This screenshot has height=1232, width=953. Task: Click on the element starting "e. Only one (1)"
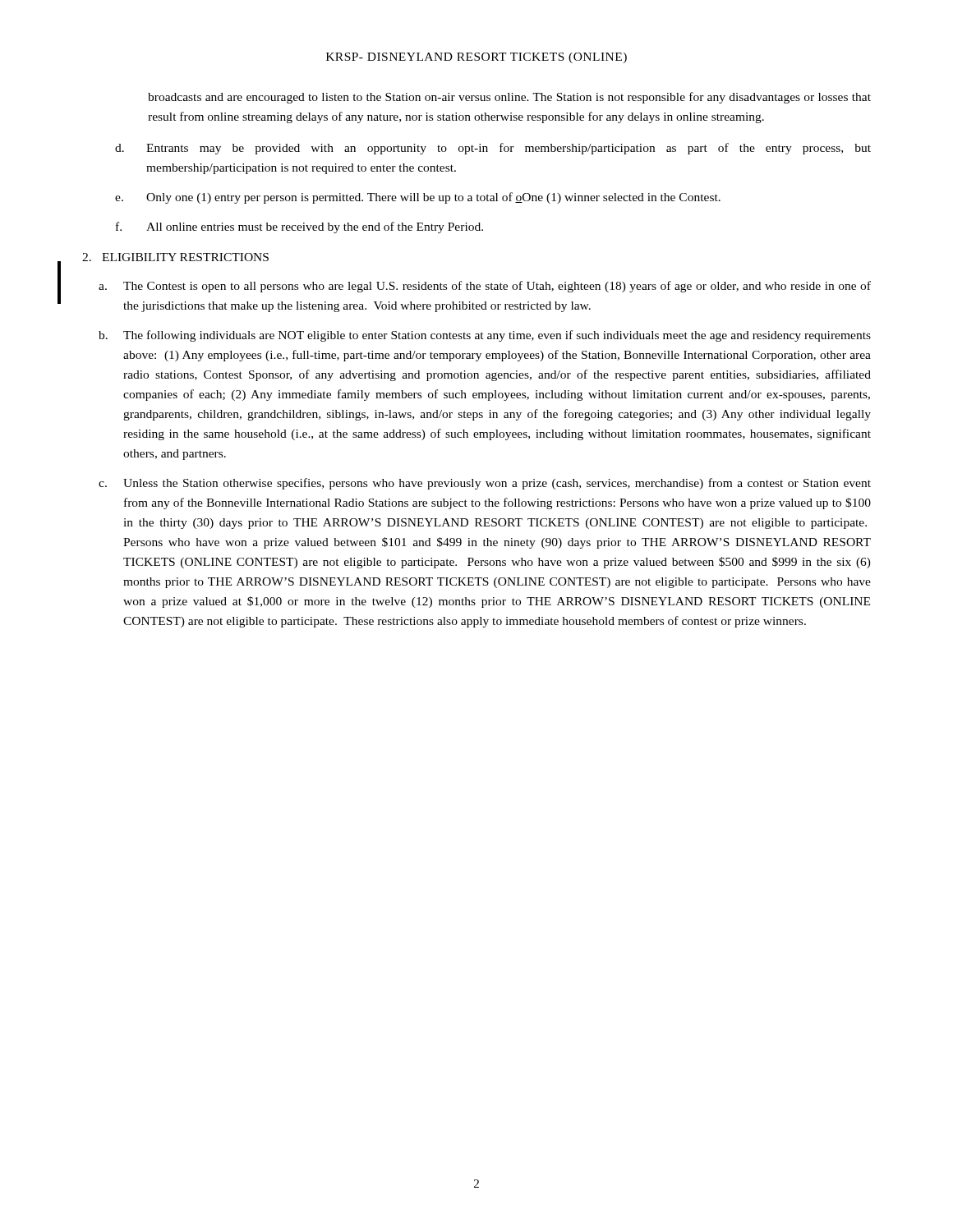point(493,197)
